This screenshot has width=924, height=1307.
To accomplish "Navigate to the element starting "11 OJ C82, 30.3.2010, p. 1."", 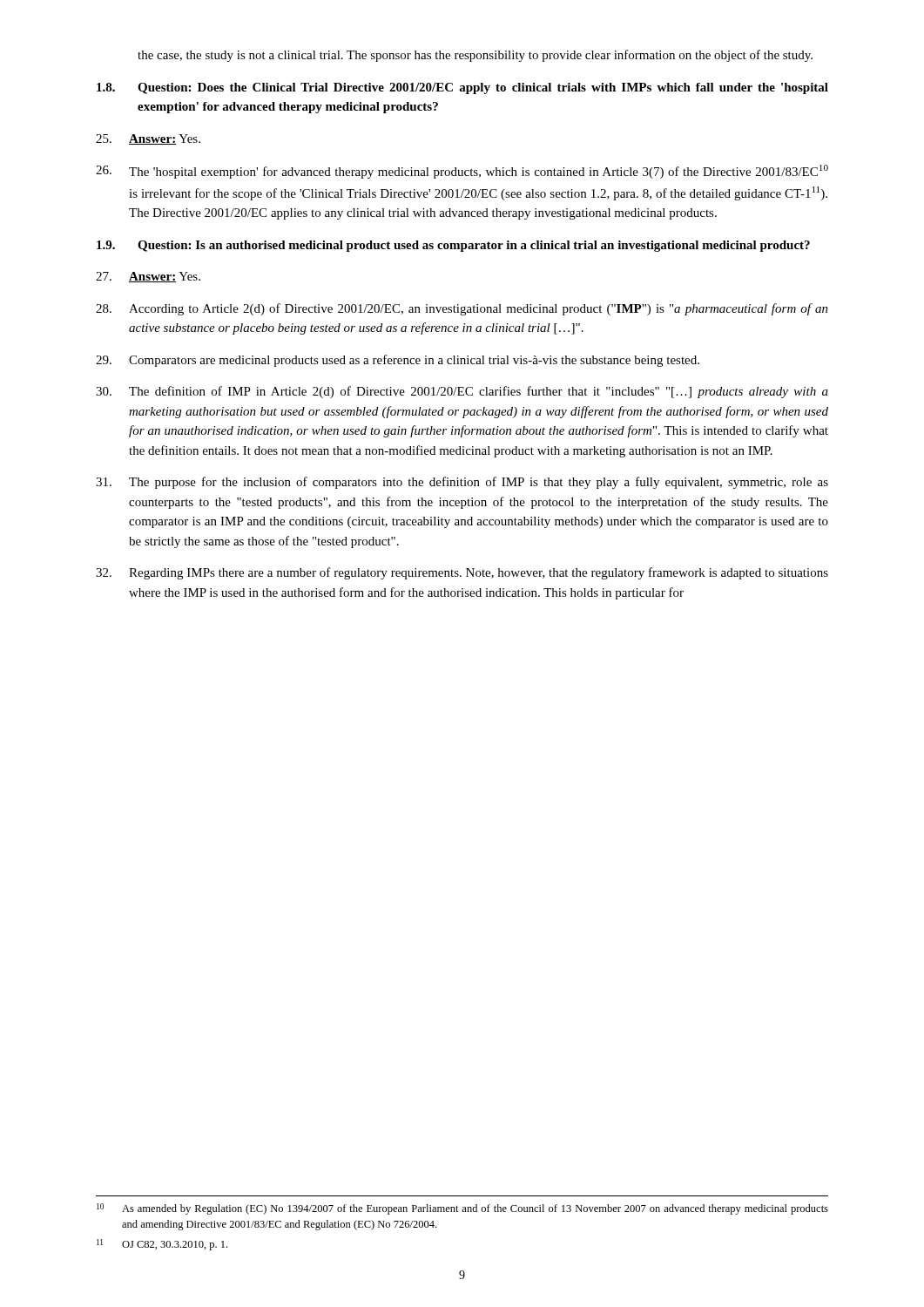I will pyautogui.click(x=162, y=1246).
